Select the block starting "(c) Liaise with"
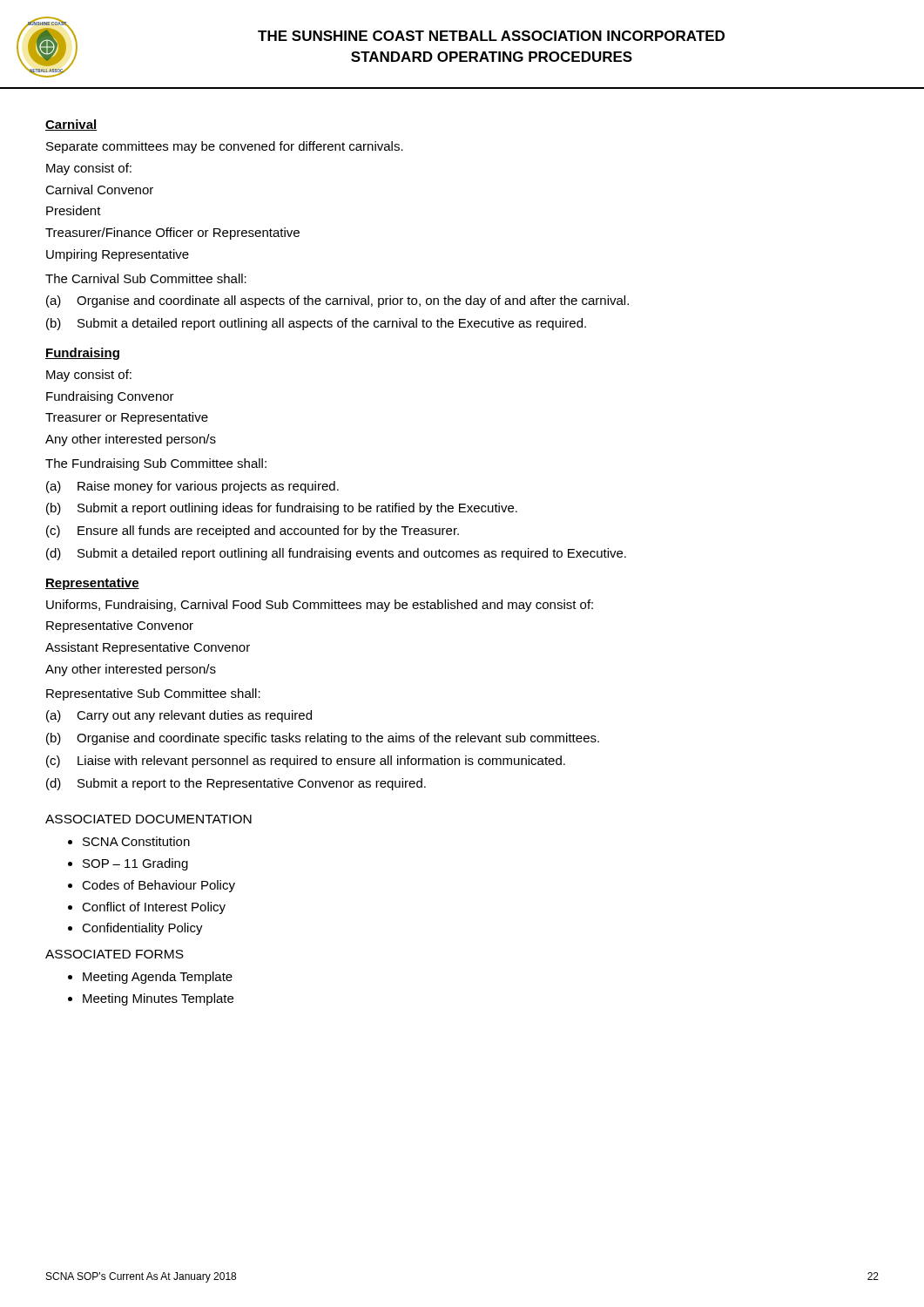The image size is (924, 1307). [x=306, y=760]
